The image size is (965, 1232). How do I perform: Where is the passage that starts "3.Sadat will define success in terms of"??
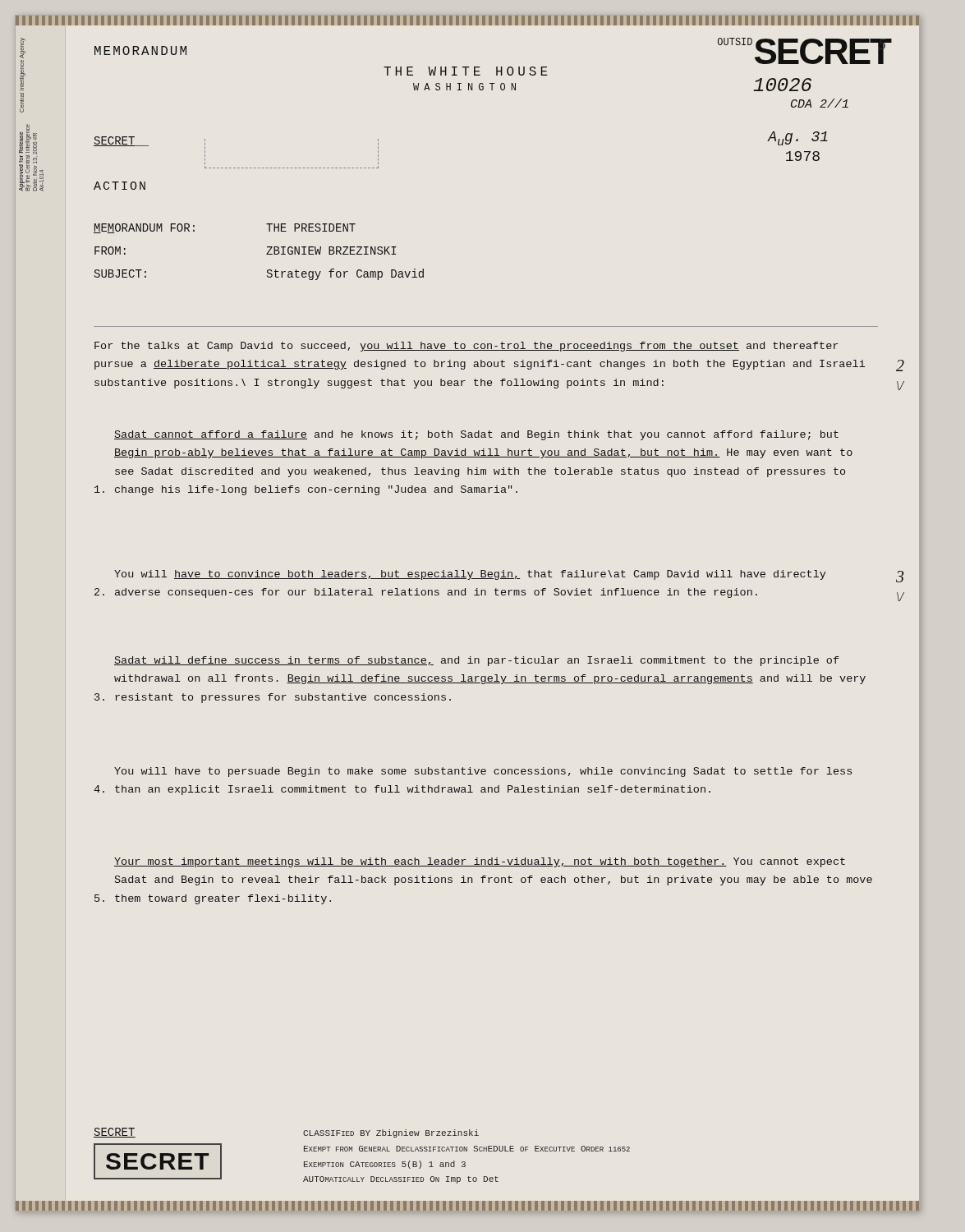coord(484,680)
